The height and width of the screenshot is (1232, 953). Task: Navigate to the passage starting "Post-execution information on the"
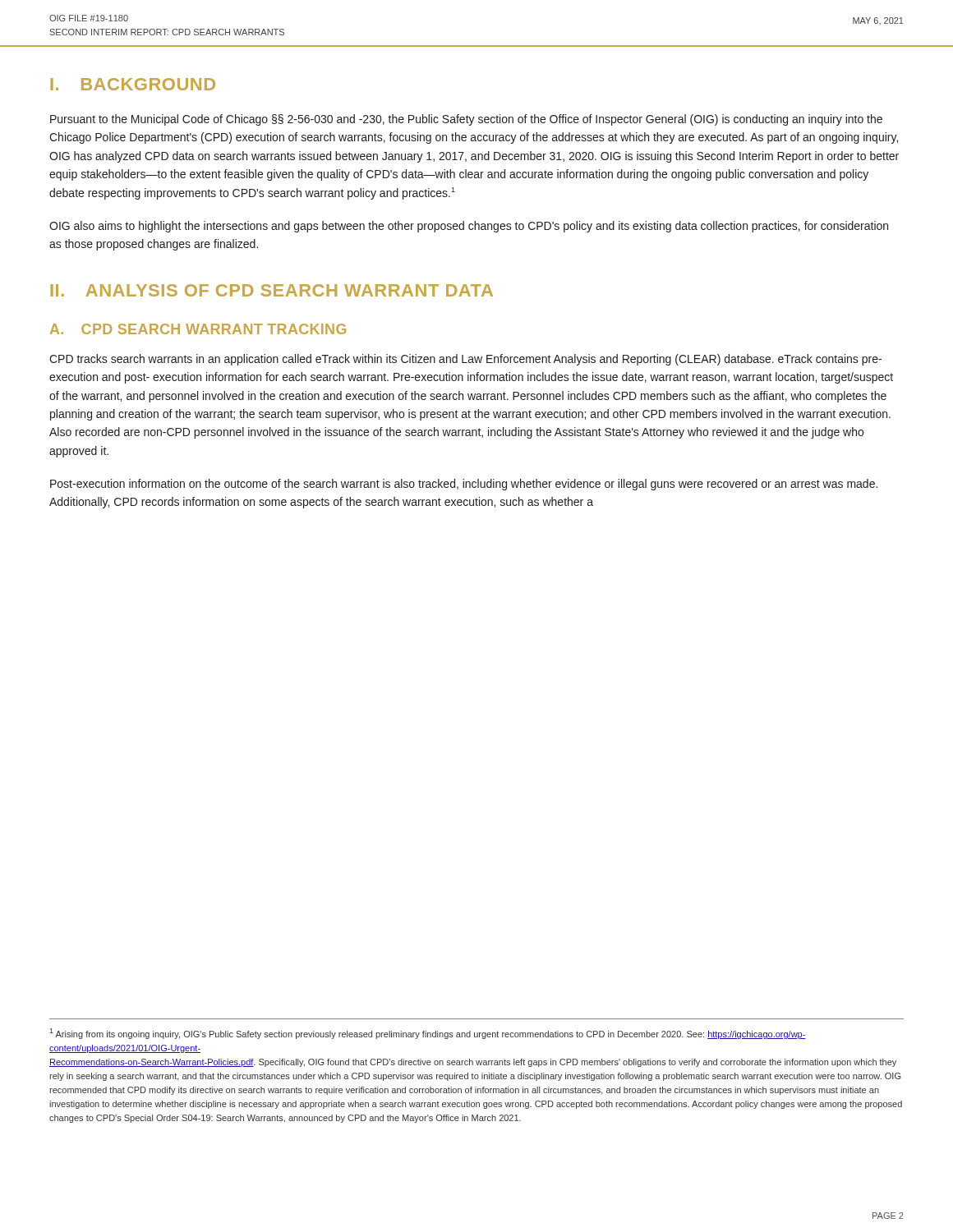(464, 493)
